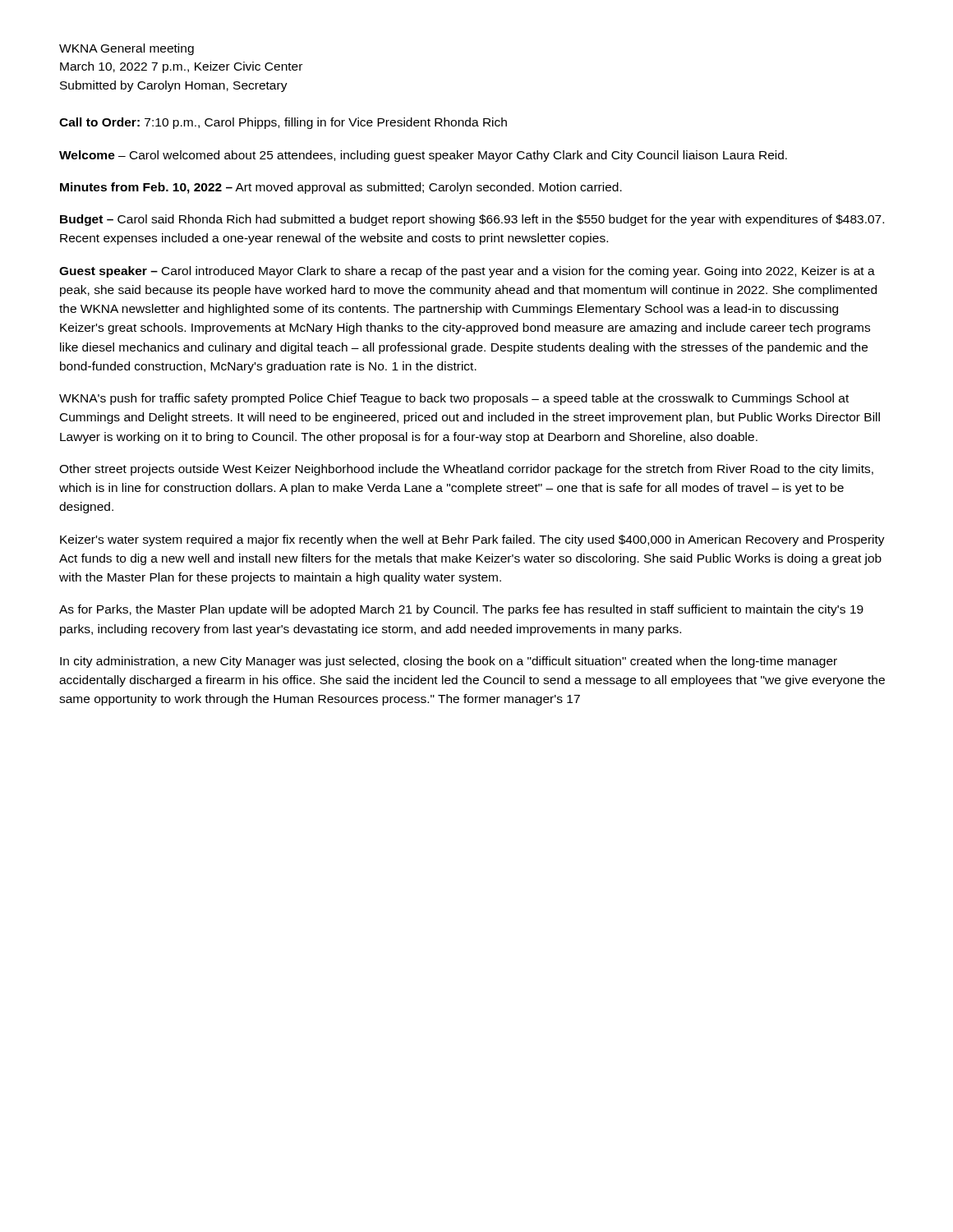The height and width of the screenshot is (1232, 953).
Task: Select the text block containing "WKNA's push for traffic safety prompted Police"
Action: pyautogui.click(x=470, y=417)
